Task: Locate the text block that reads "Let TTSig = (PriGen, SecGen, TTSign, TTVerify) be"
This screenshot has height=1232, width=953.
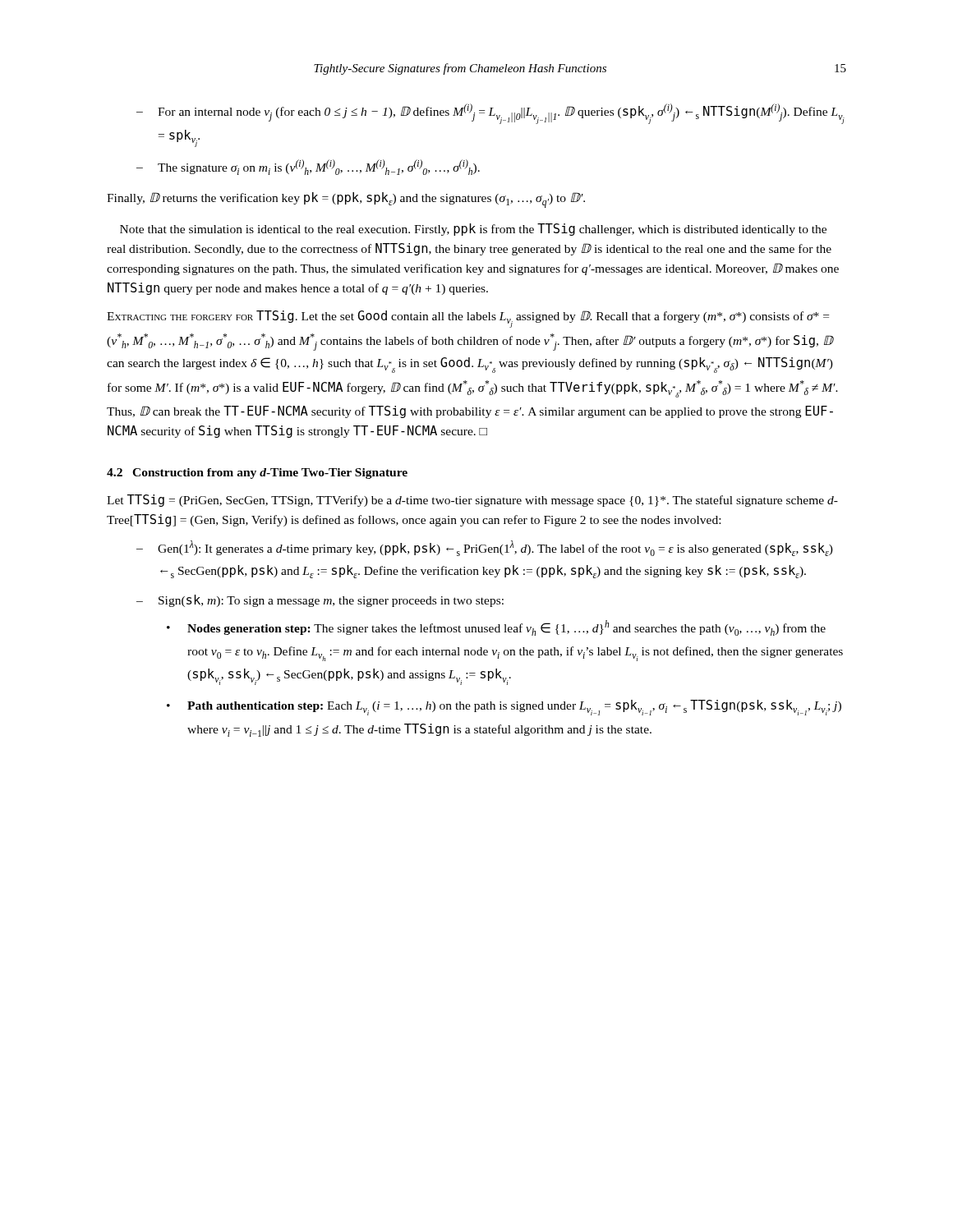Action: [472, 510]
